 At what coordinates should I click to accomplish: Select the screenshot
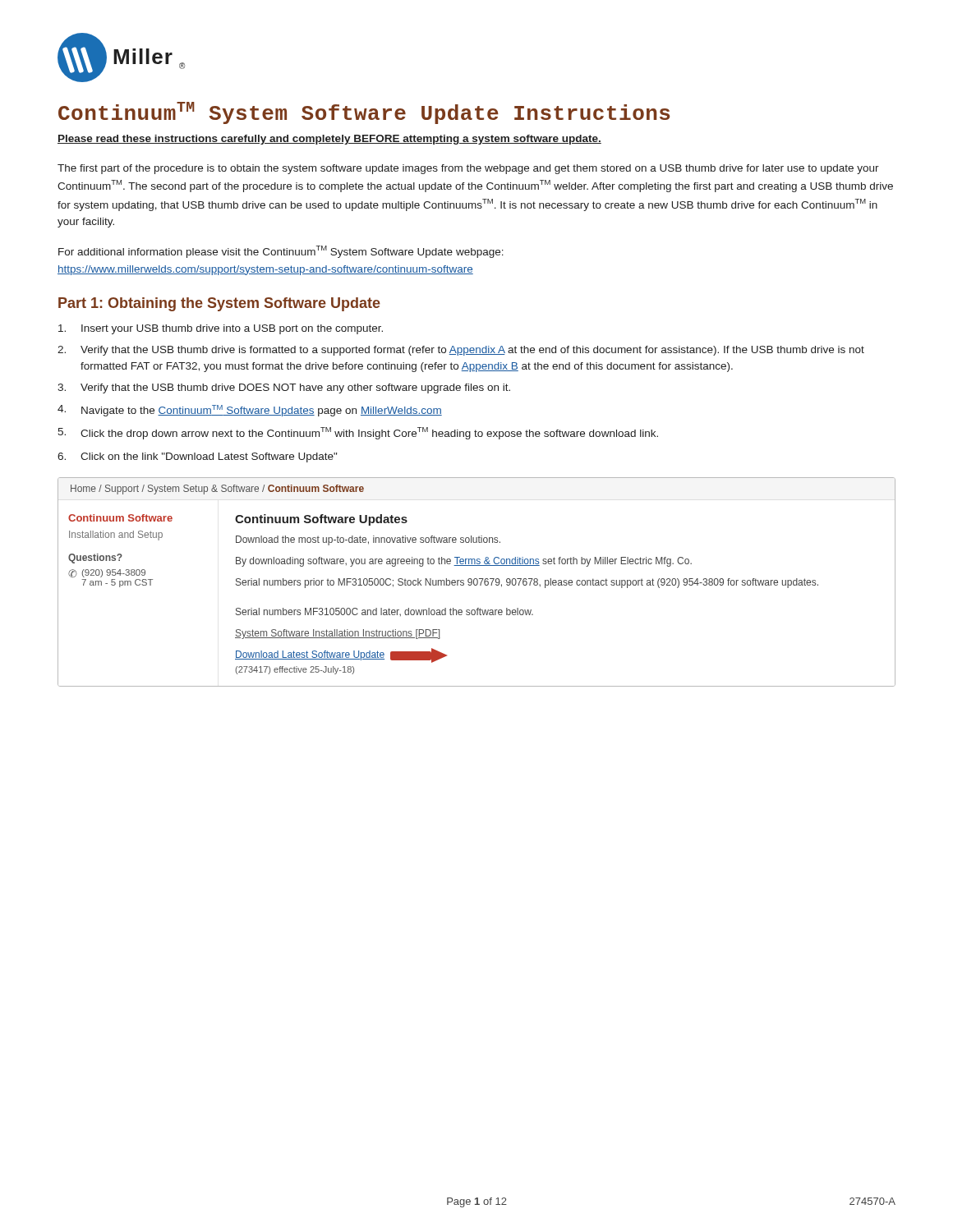coord(476,582)
